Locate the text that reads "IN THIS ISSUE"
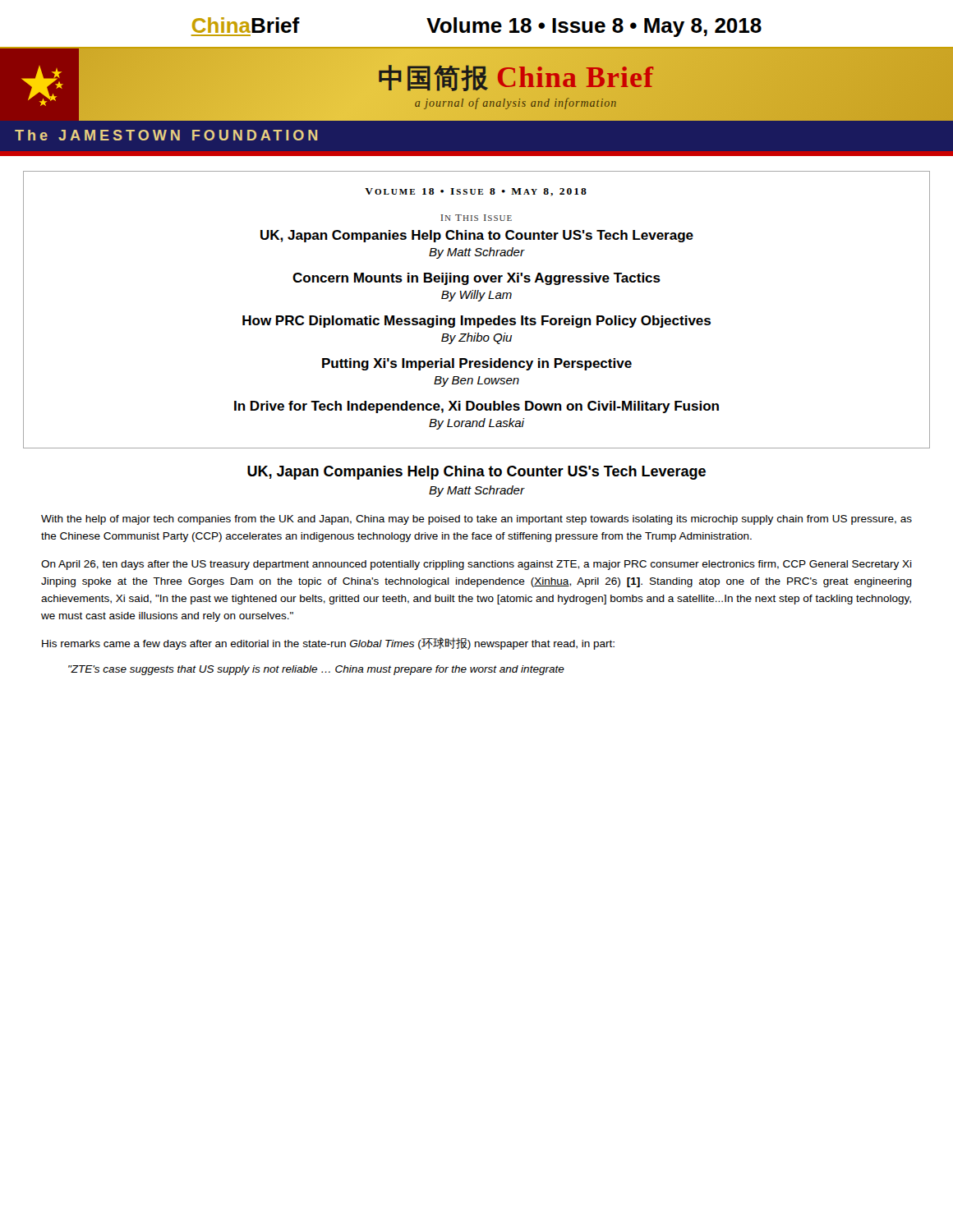 pyautogui.click(x=476, y=217)
